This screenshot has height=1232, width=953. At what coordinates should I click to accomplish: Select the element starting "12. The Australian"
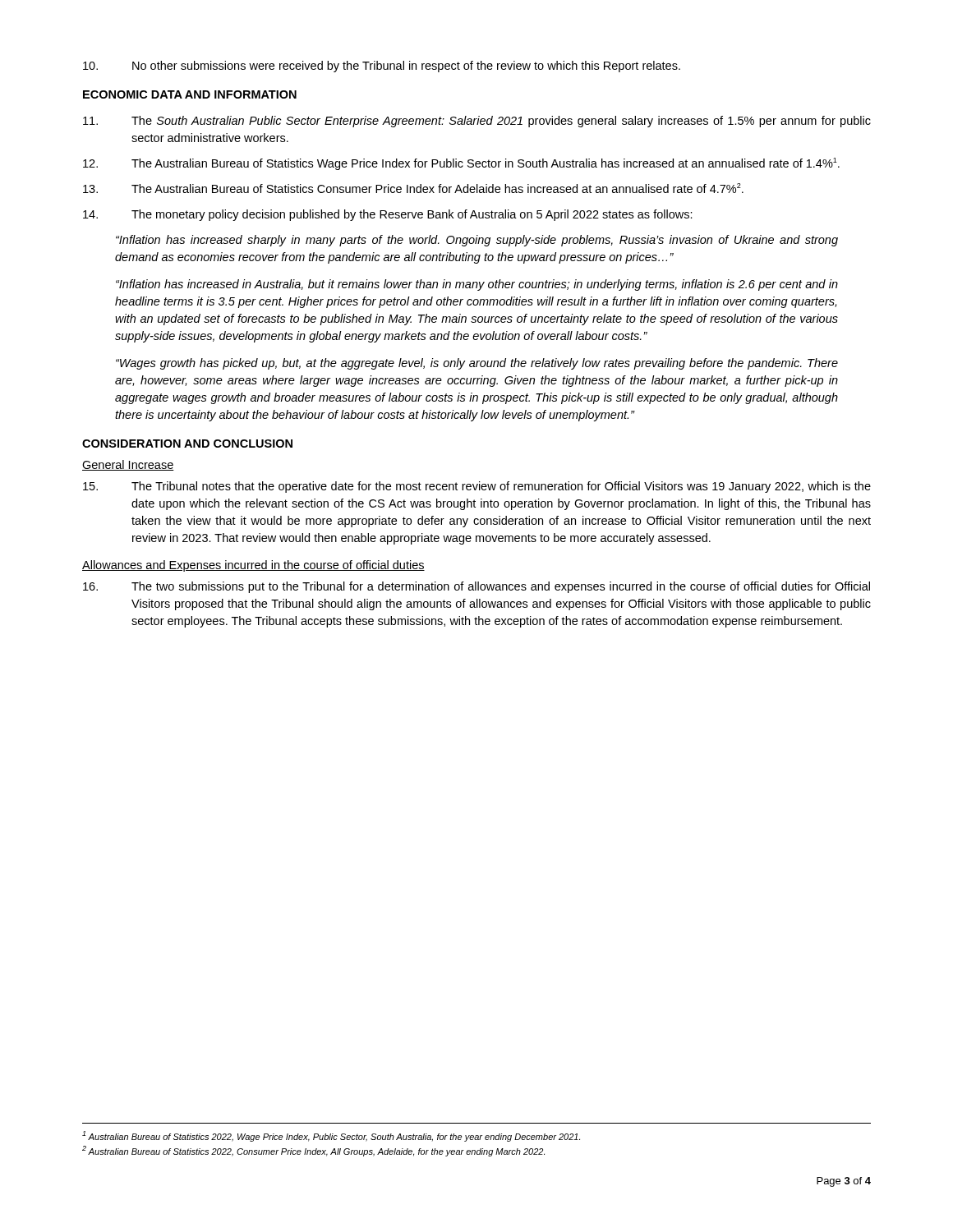click(x=476, y=164)
